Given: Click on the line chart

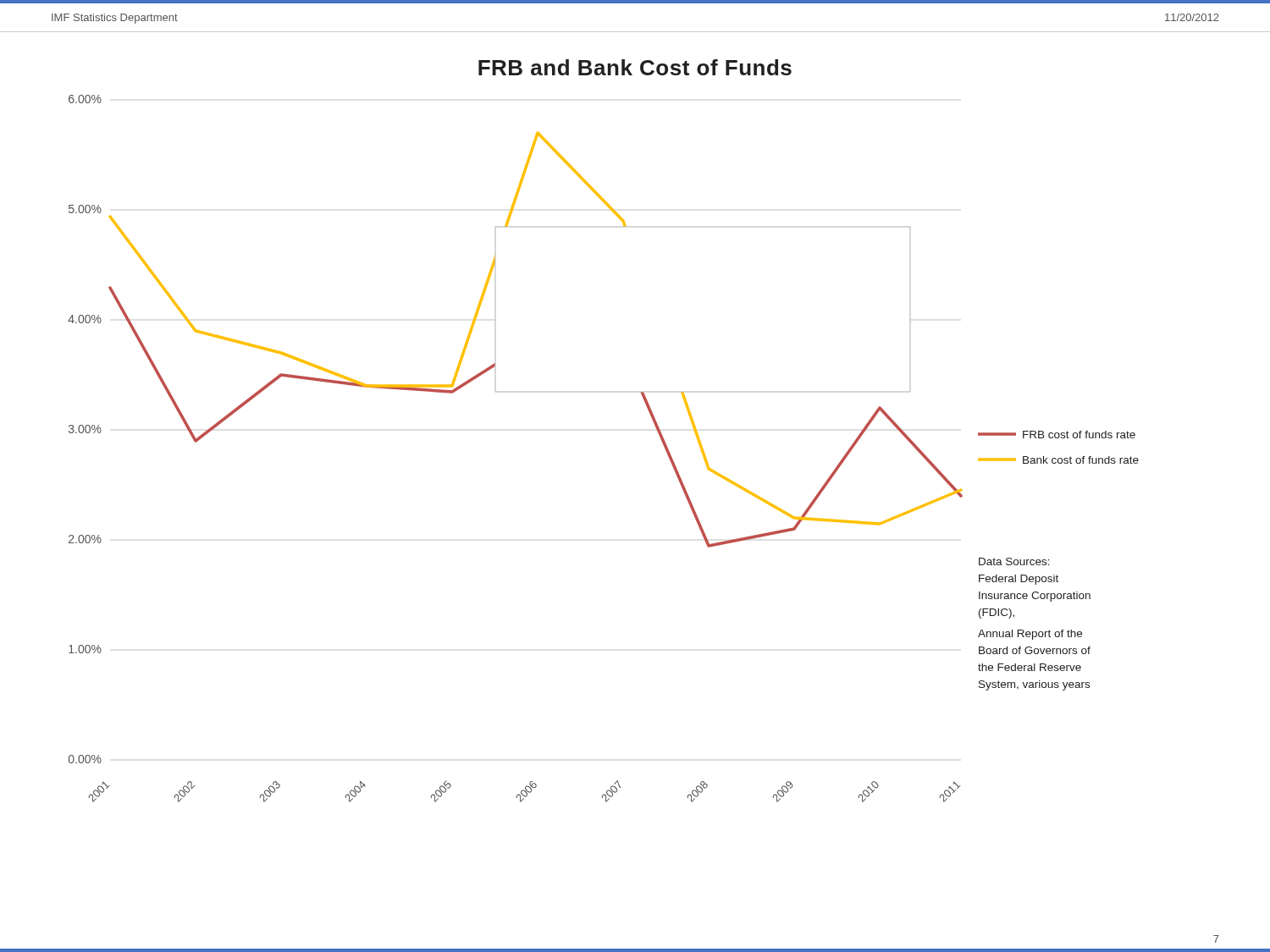Looking at the screenshot, I should point(631,459).
